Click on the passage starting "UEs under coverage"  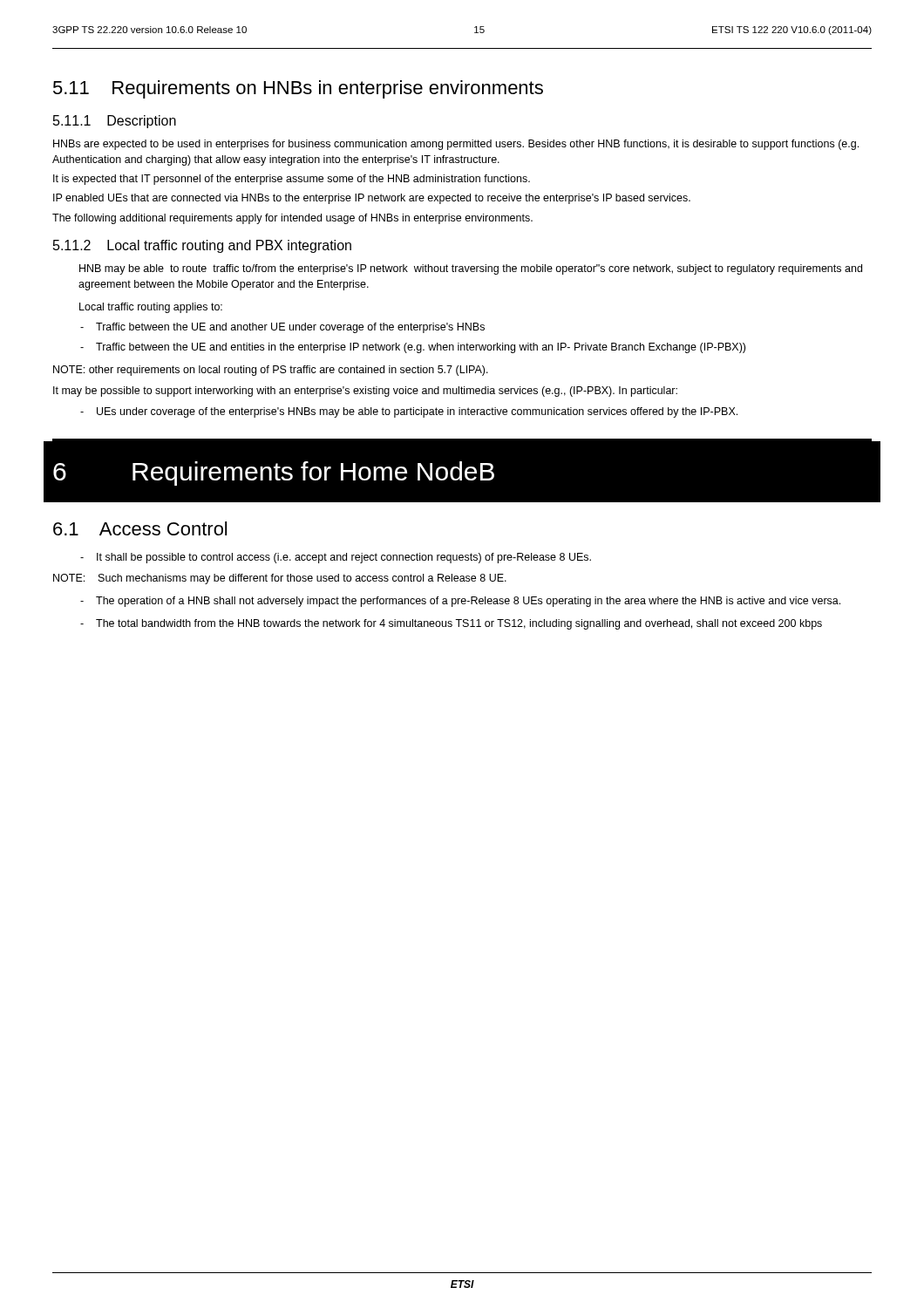417,411
